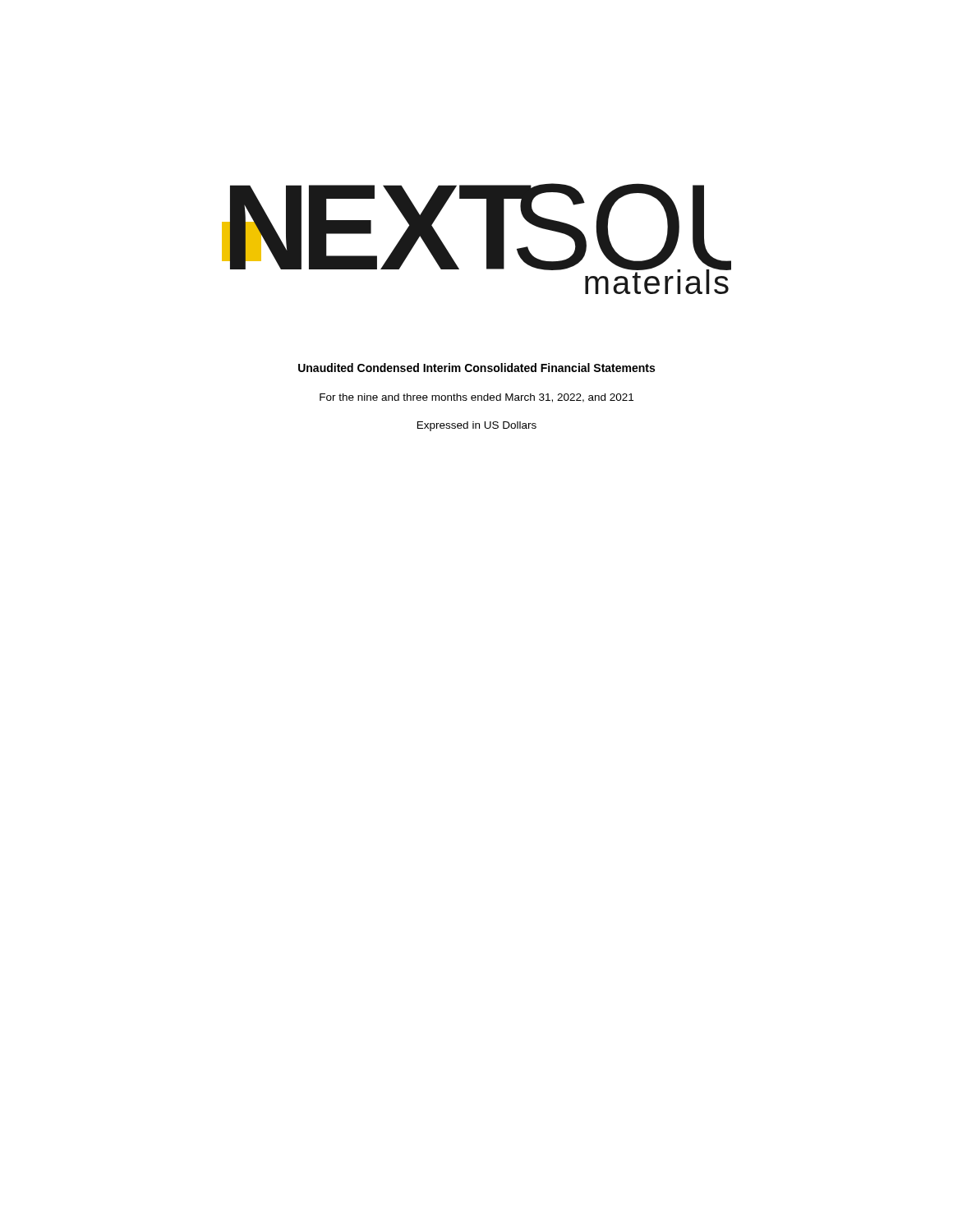Locate the title with the text "Unaudited Condensed Interim Consolidated Financial Statements"
Image resolution: width=953 pixels, height=1232 pixels.
point(476,368)
